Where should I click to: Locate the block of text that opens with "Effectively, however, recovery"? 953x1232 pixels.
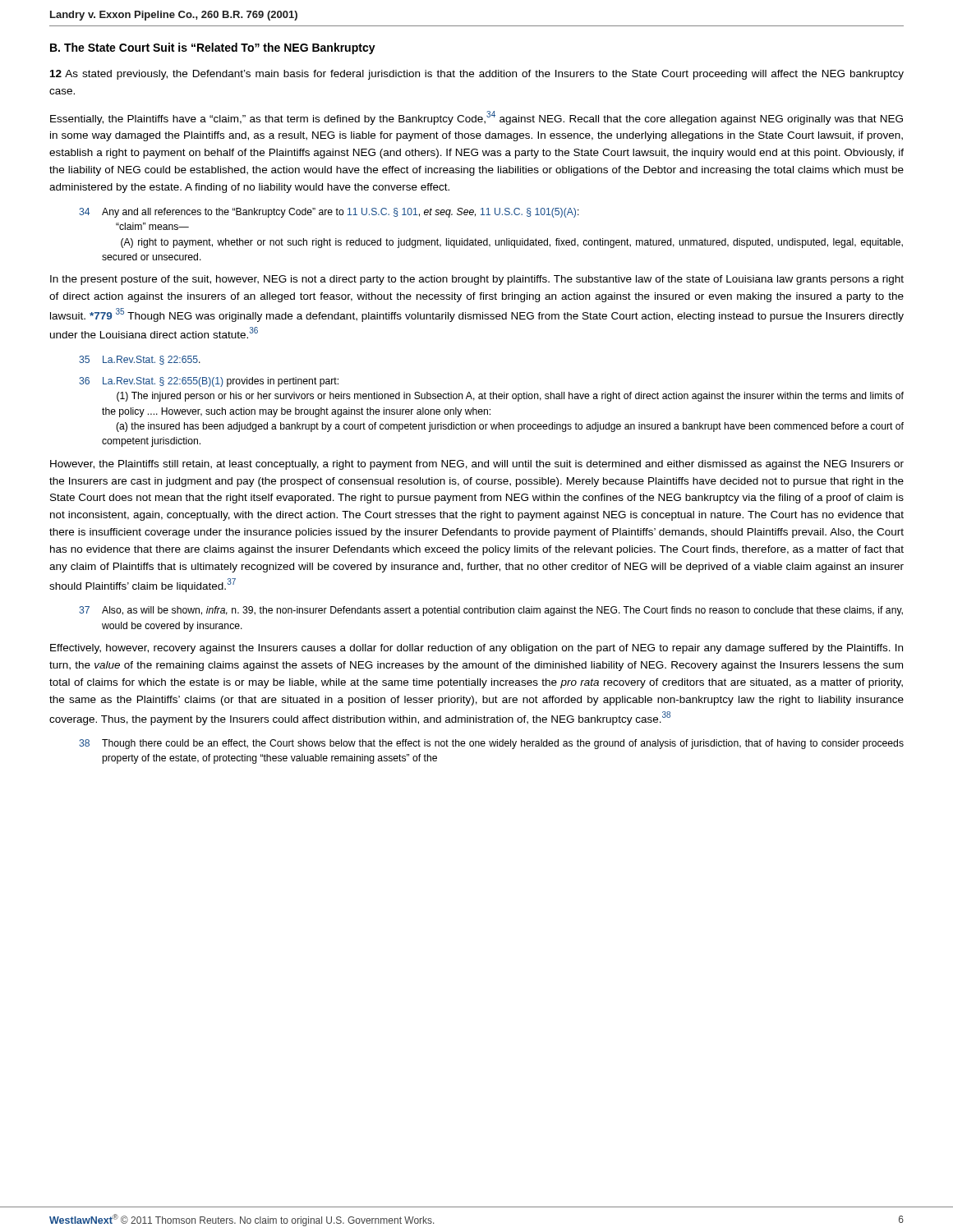click(x=476, y=683)
